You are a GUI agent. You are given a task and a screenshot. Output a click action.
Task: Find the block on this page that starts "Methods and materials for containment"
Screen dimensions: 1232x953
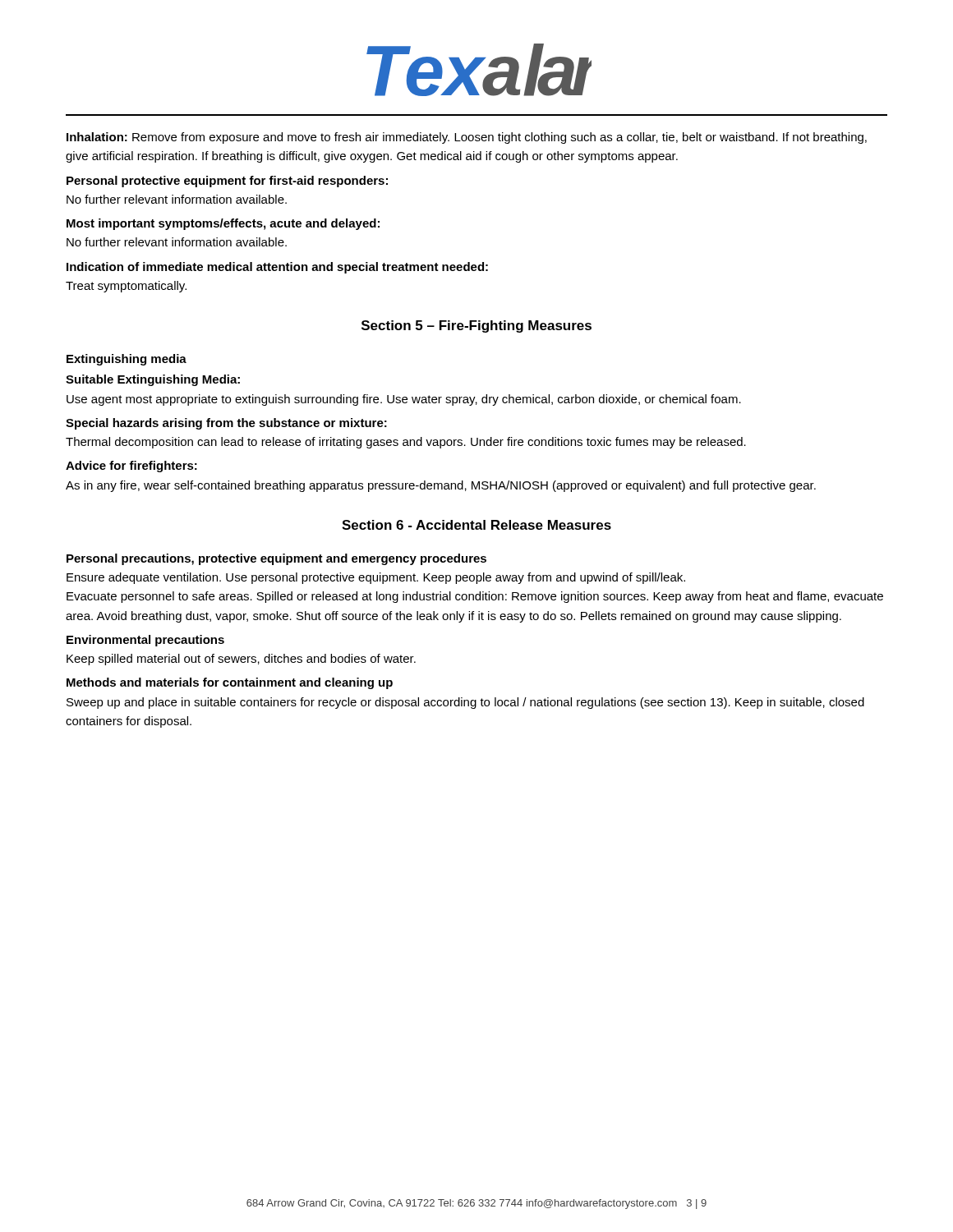click(x=465, y=701)
